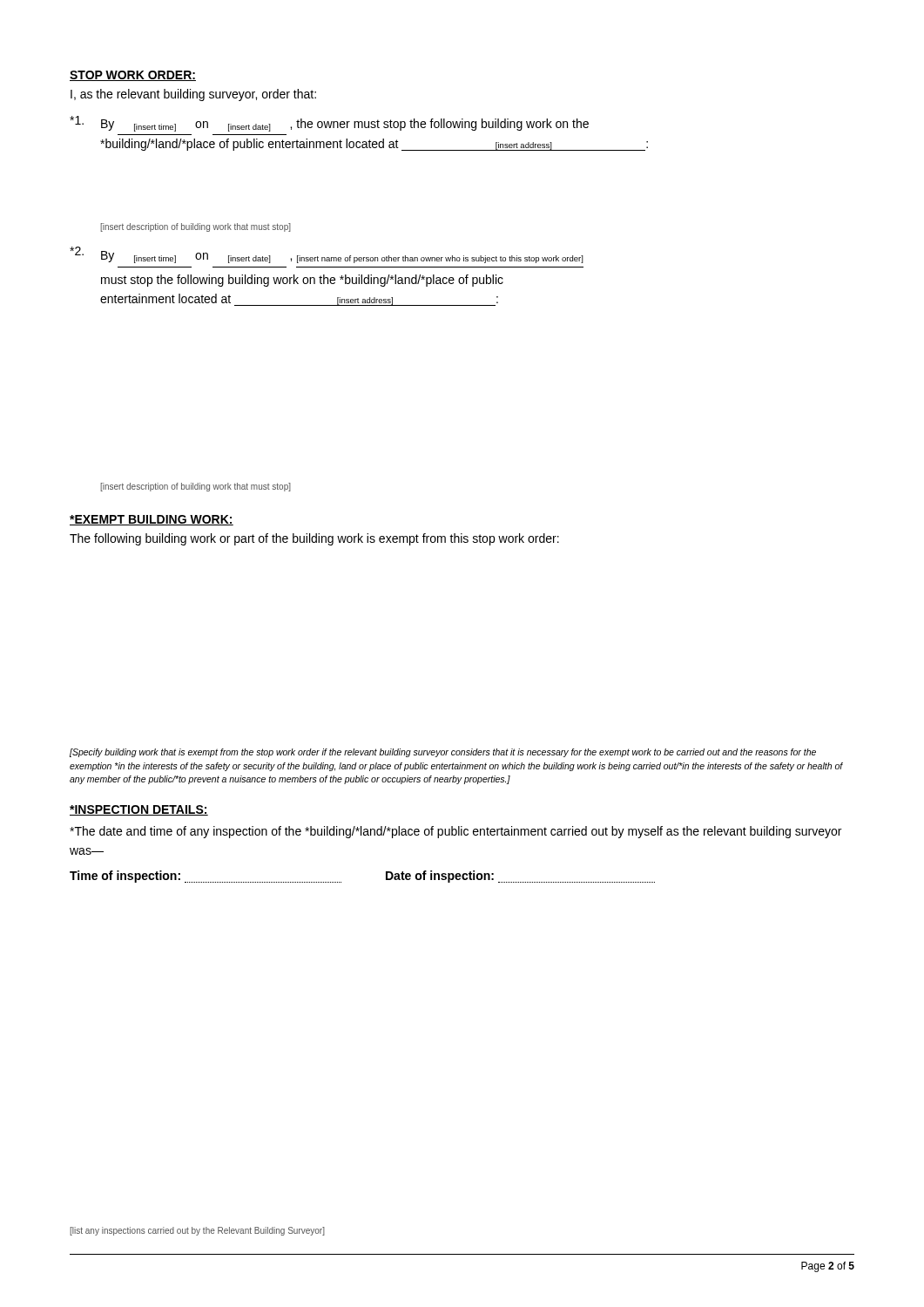The height and width of the screenshot is (1307, 924).
Task: Navigate to the text starting "The date and time of any"
Action: (456, 841)
